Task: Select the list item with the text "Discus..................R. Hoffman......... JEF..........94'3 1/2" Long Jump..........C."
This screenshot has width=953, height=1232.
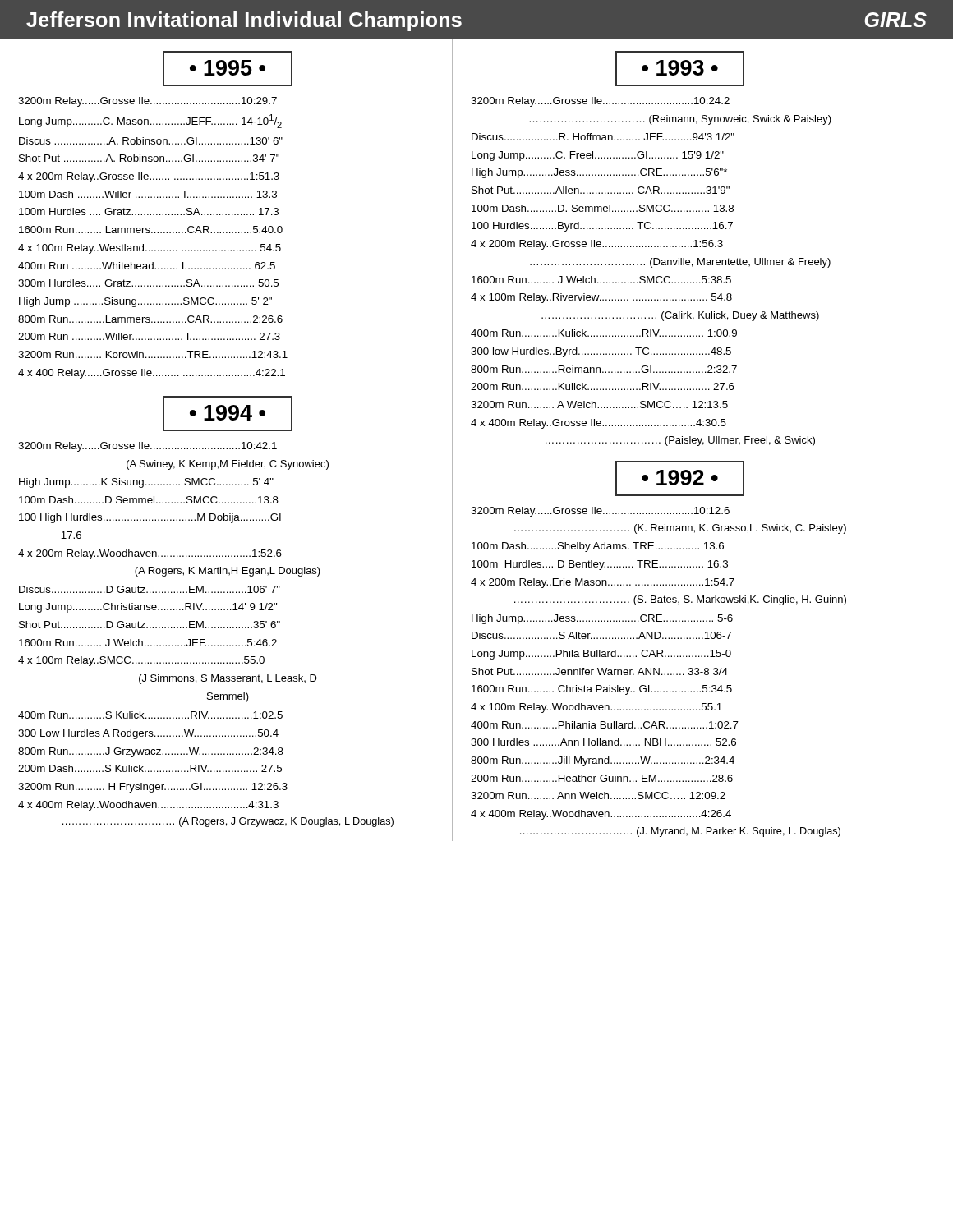Action: pyautogui.click(x=680, y=190)
